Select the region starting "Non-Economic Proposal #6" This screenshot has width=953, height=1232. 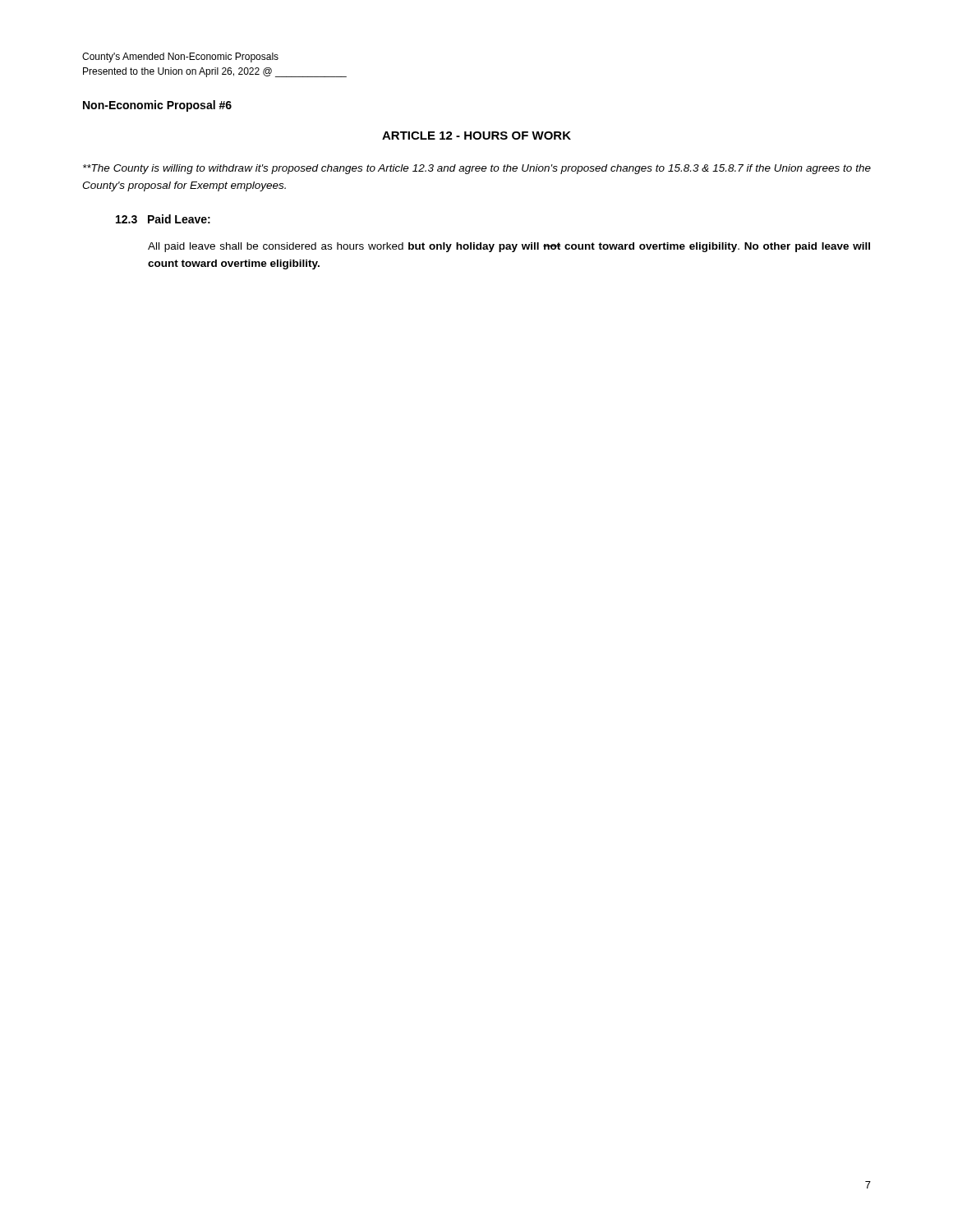(x=157, y=105)
